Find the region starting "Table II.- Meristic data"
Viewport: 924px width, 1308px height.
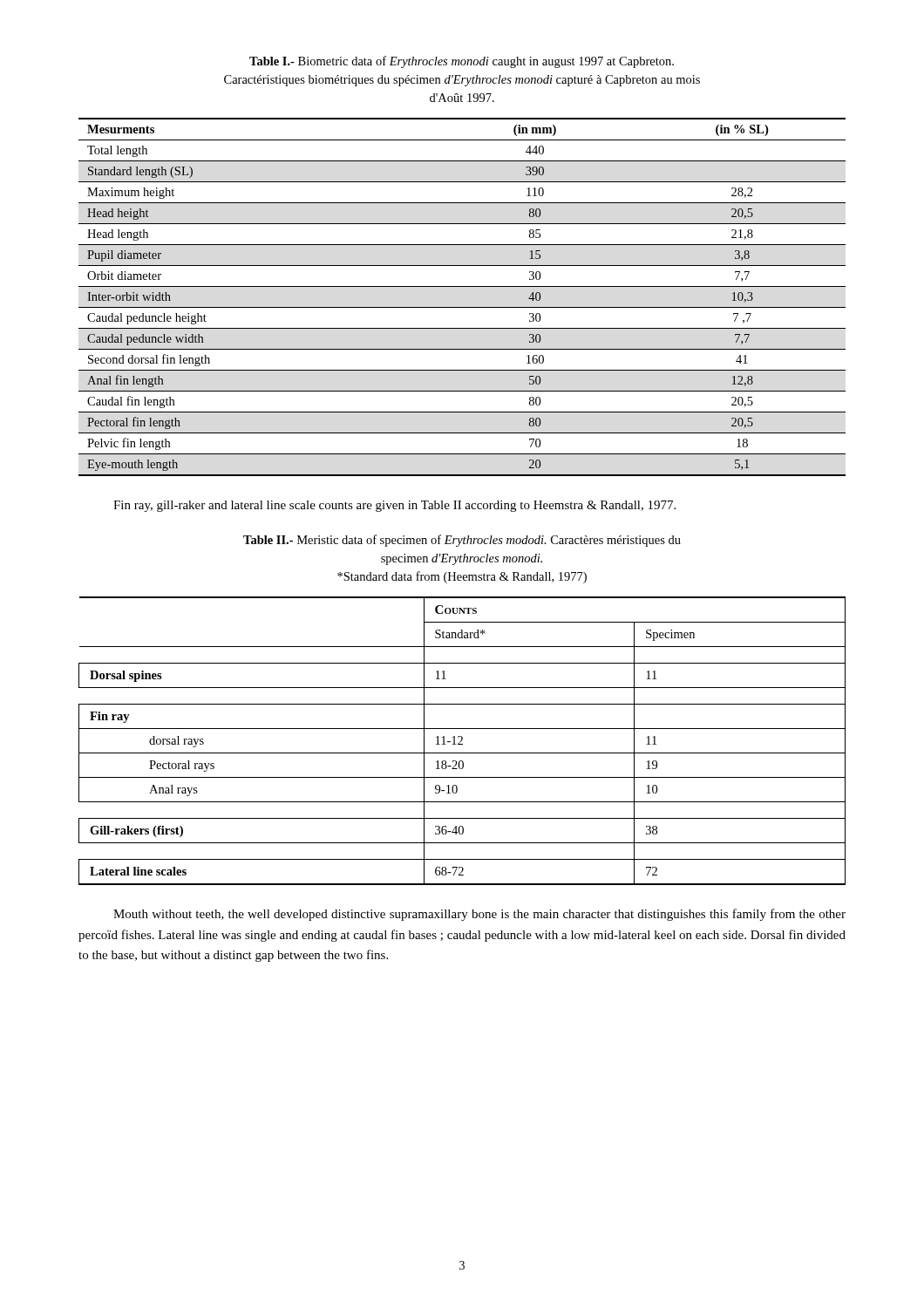pyautogui.click(x=462, y=558)
